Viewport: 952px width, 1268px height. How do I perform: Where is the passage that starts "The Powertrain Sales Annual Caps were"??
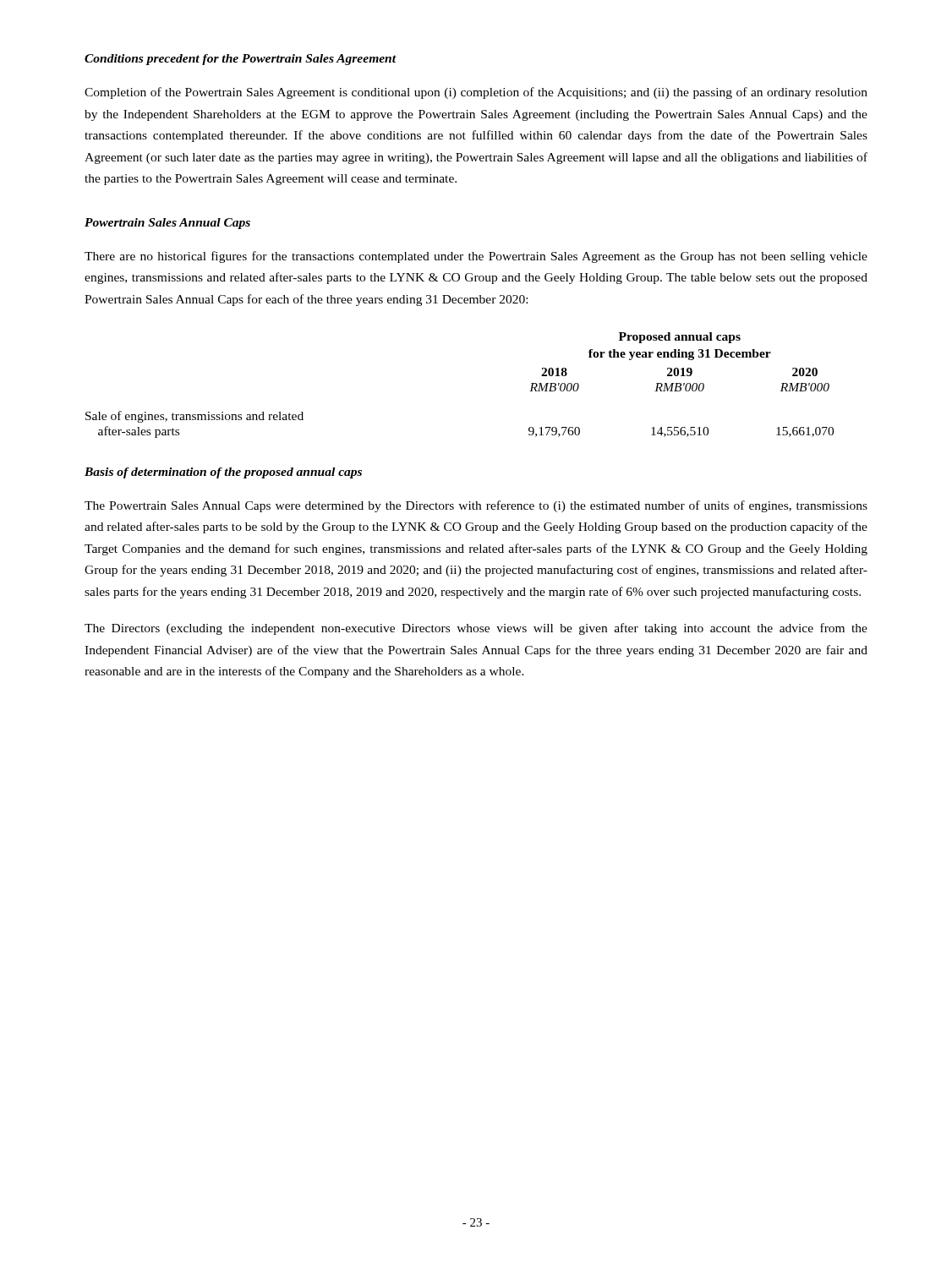click(476, 548)
